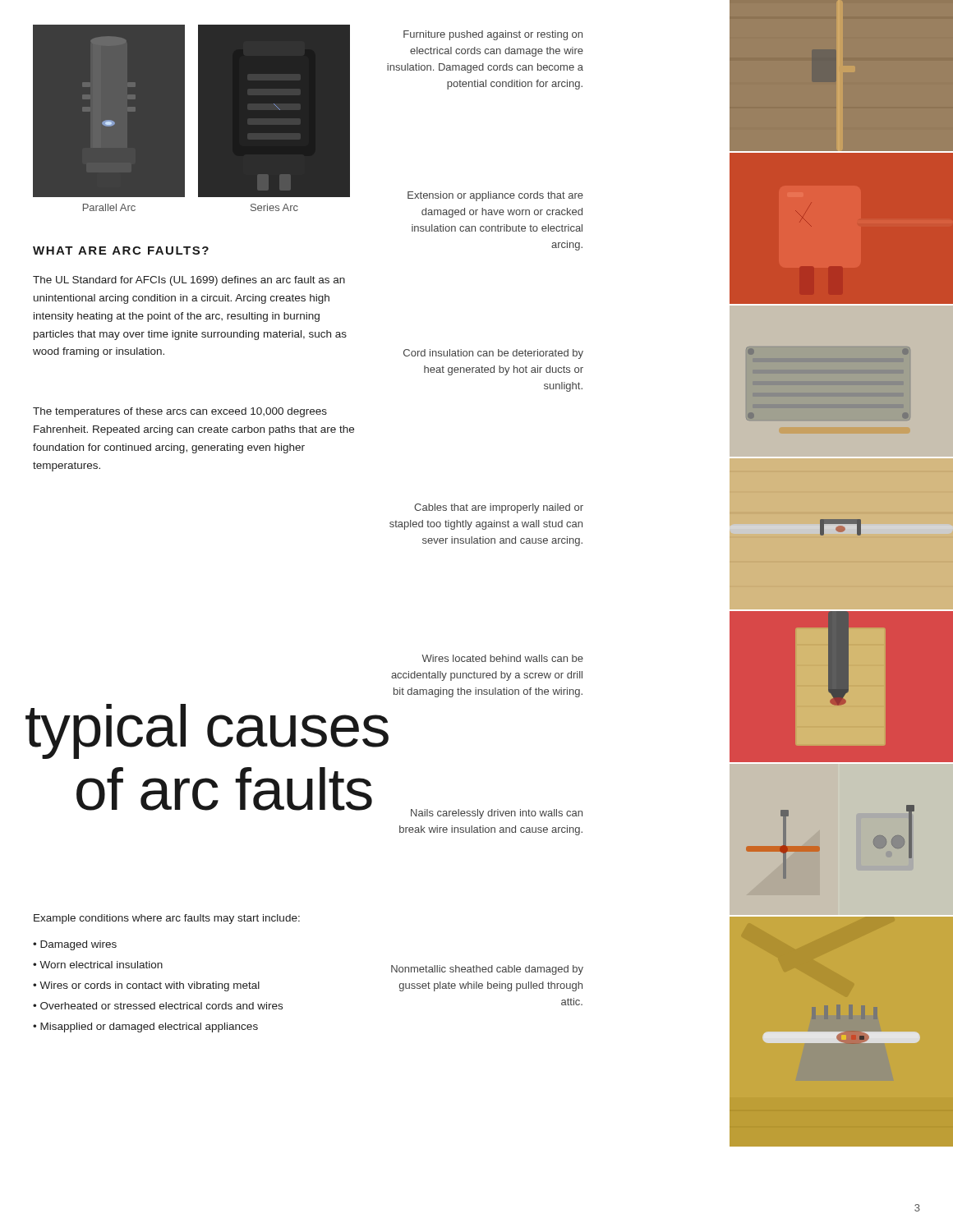Select the region starting "Nonmetallic sheathed cable"
Viewport: 953px width, 1232px height.
pyautogui.click(x=487, y=985)
